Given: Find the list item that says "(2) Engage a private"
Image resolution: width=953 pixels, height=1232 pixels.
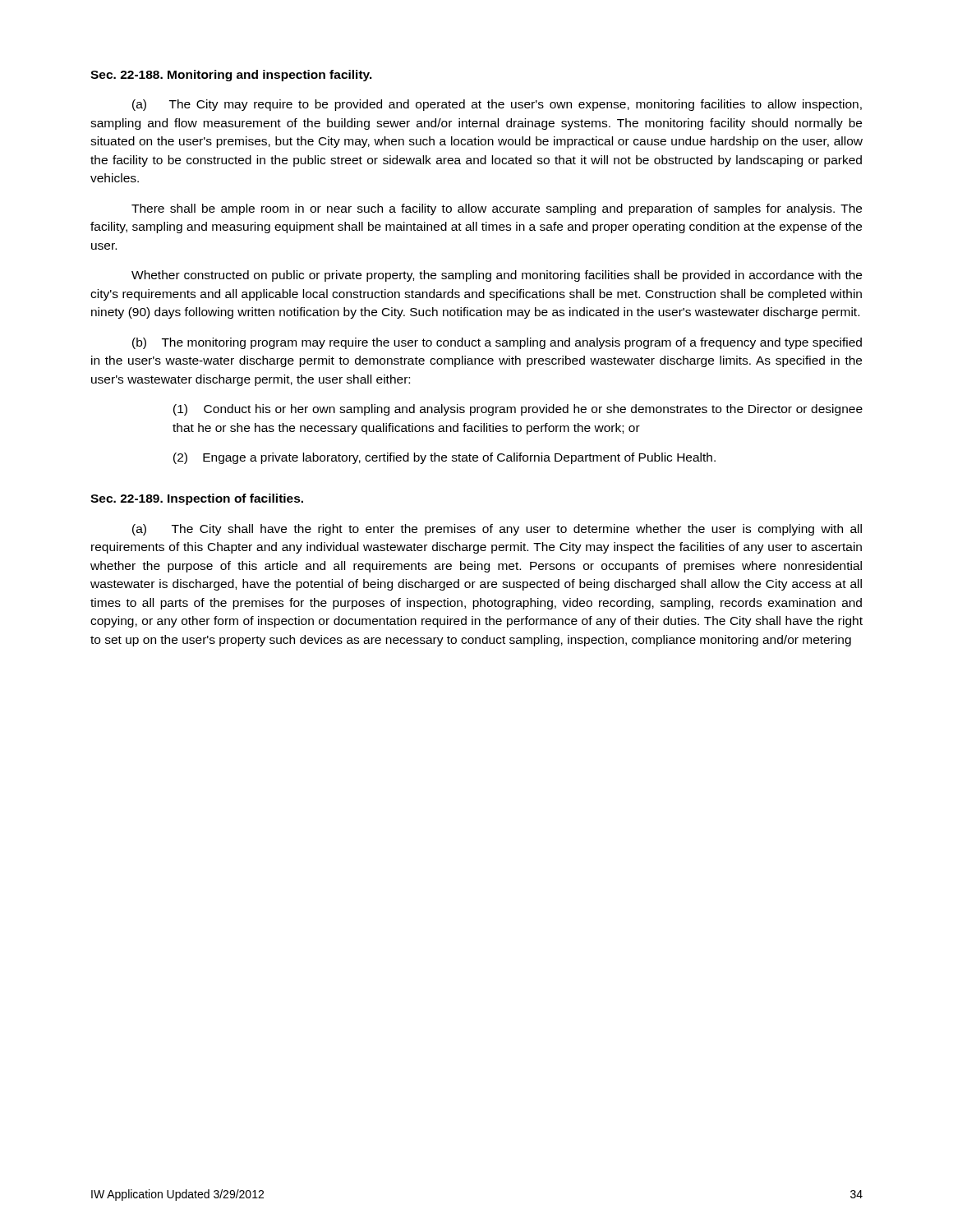Looking at the screenshot, I should (x=445, y=457).
